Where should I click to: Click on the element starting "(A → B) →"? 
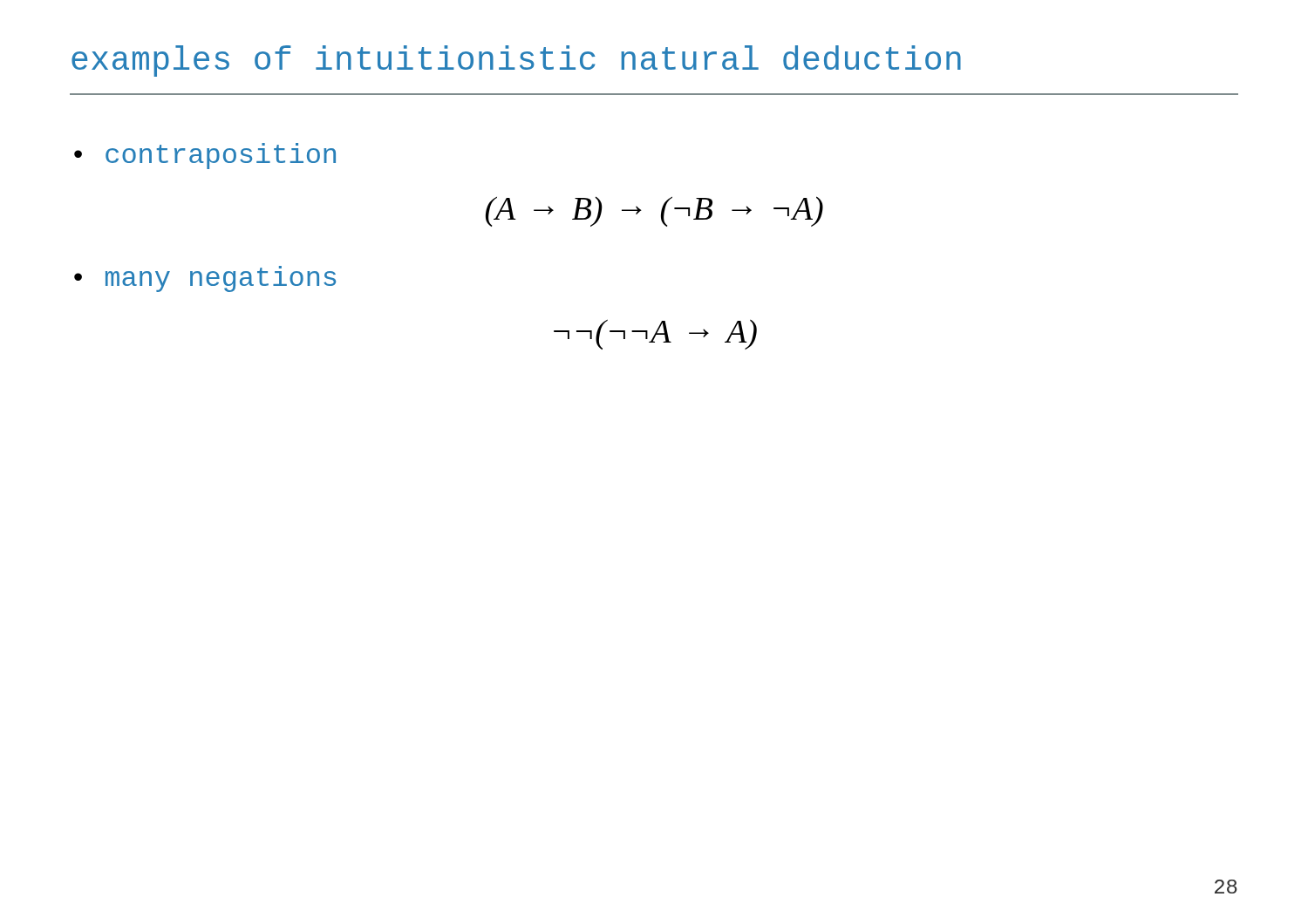point(654,208)
